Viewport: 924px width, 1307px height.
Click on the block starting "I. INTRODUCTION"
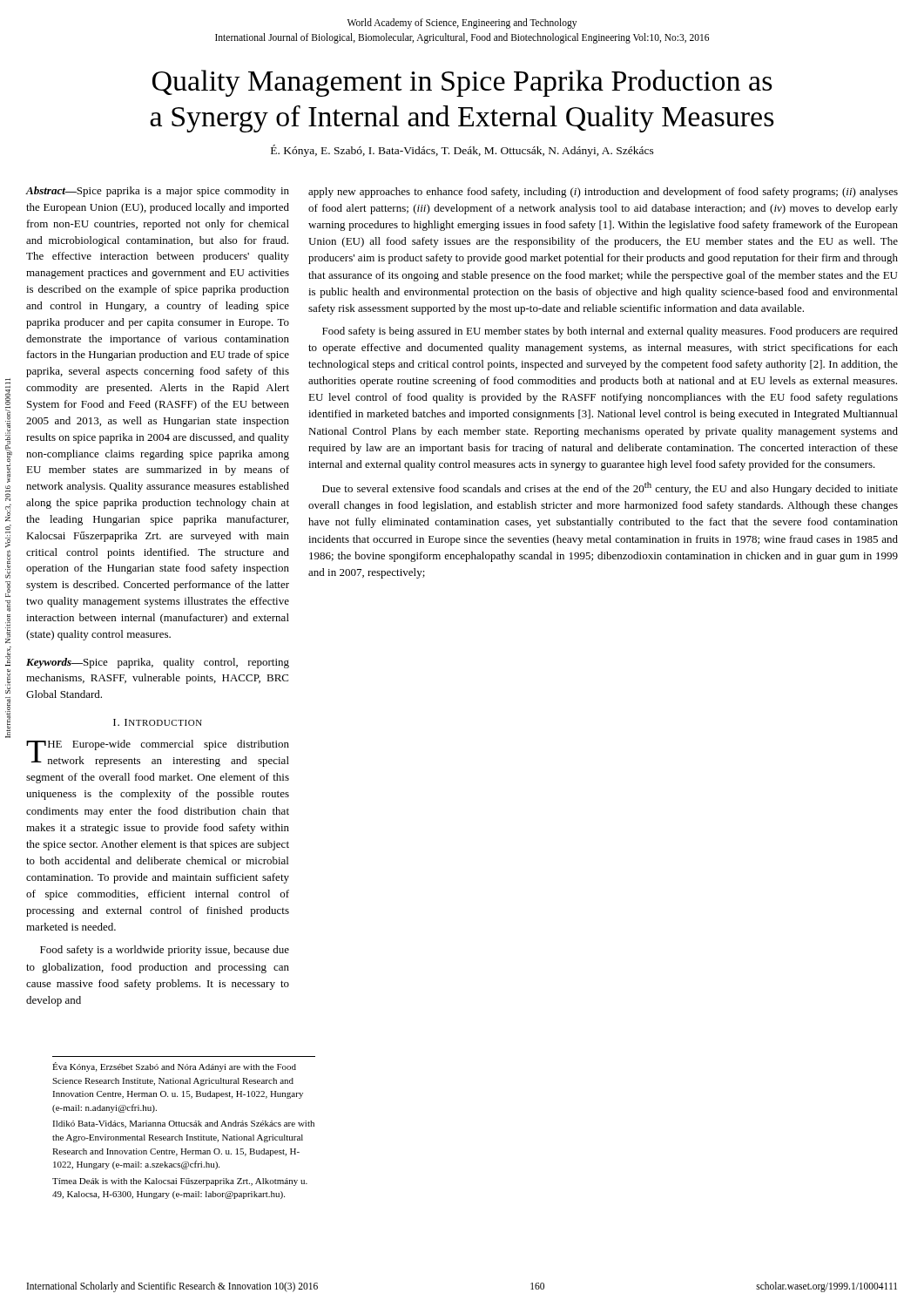[x=158, y=722]
